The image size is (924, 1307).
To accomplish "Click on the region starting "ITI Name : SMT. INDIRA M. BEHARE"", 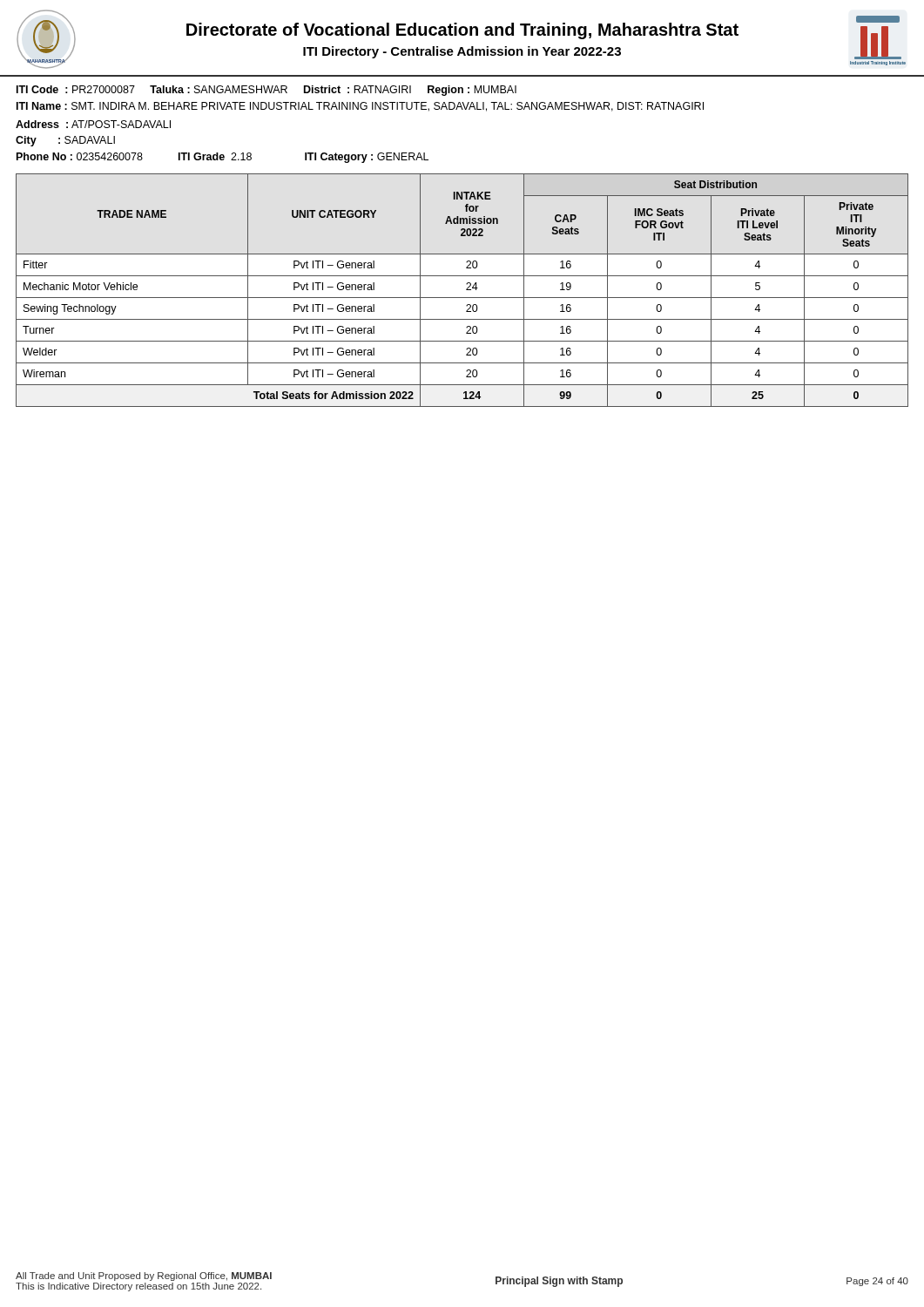I will 462,106.
